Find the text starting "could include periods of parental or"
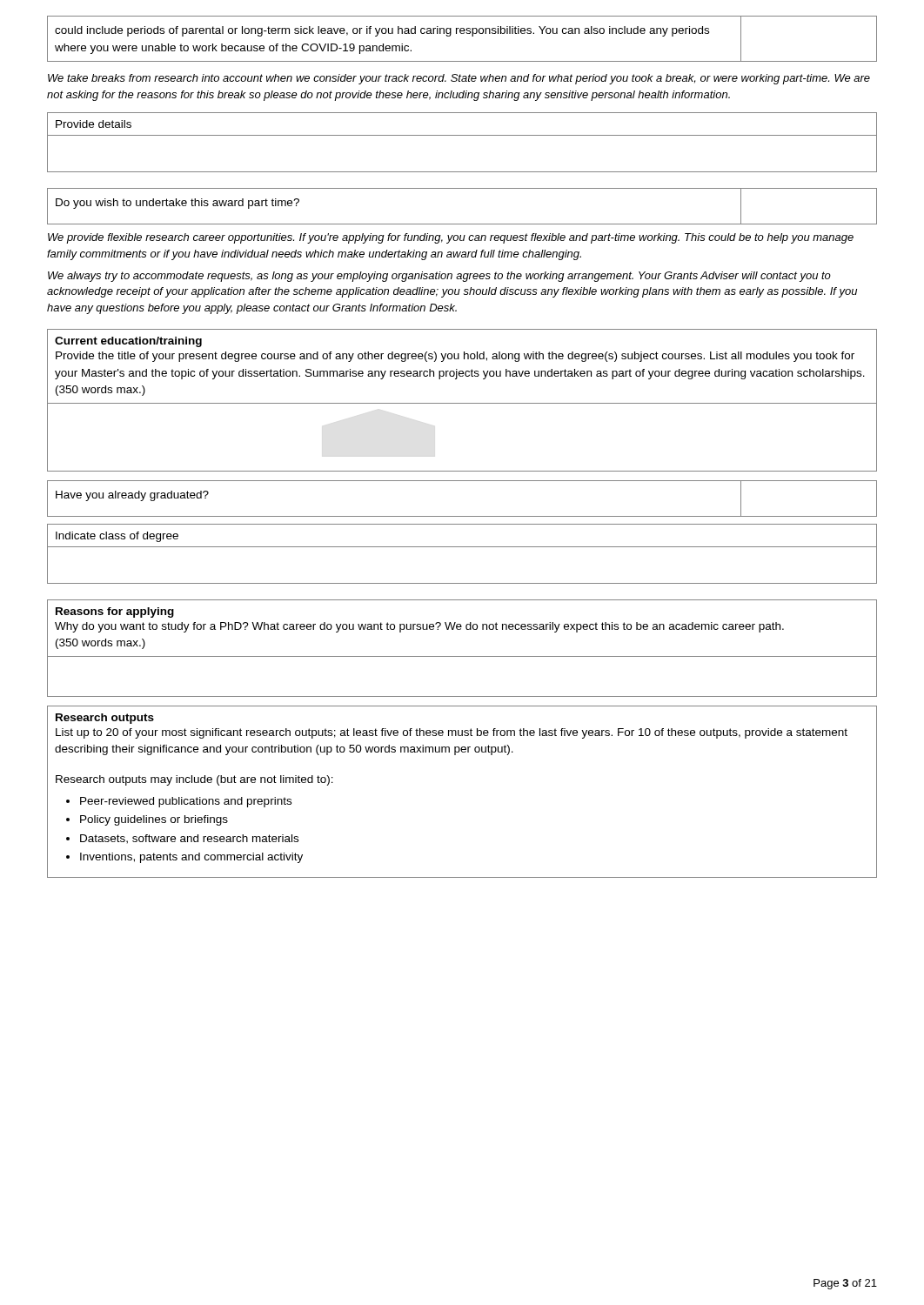Screen dimensions: 1305x924 coord(462,39)
